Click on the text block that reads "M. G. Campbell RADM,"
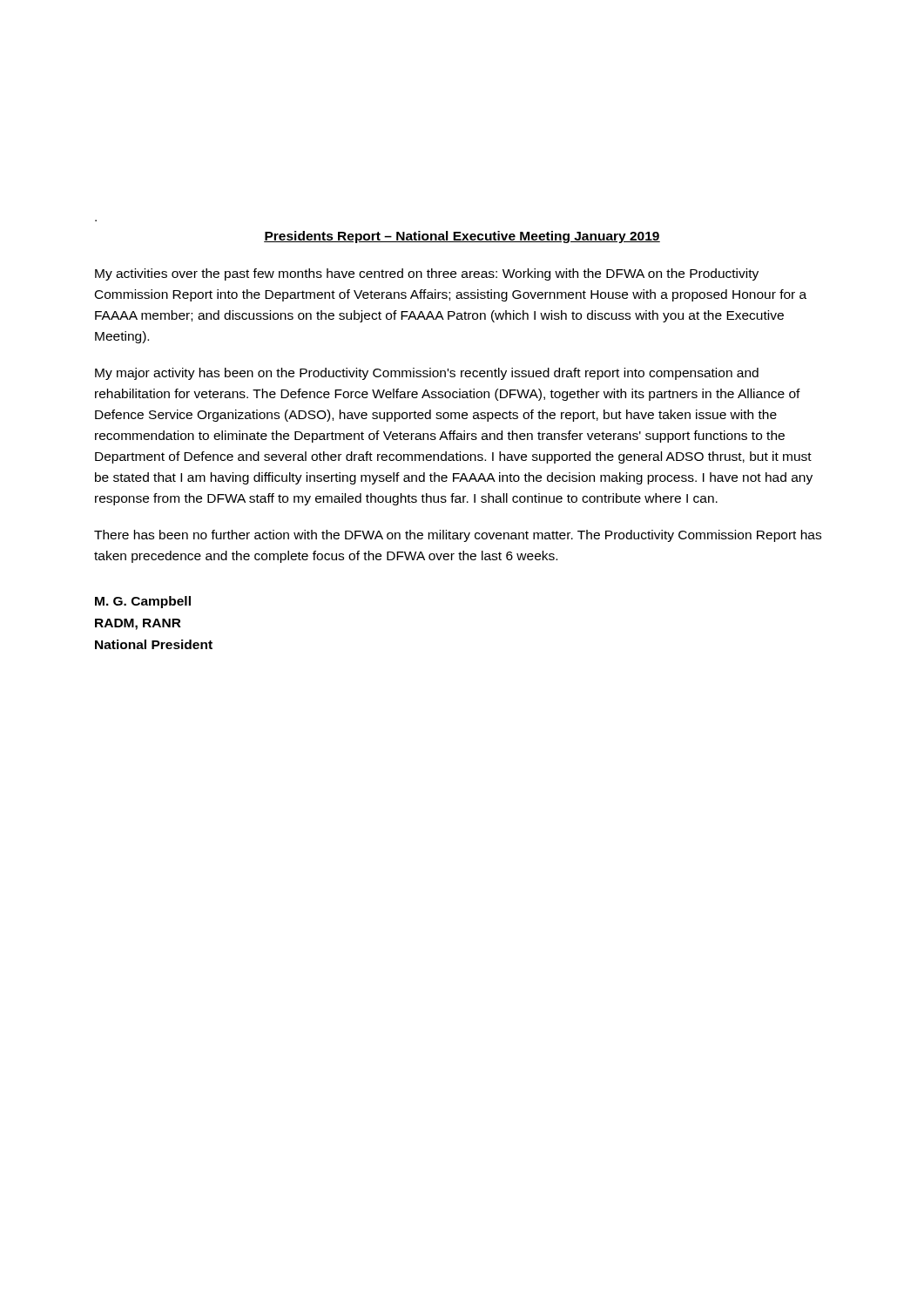 click(153, 623)
